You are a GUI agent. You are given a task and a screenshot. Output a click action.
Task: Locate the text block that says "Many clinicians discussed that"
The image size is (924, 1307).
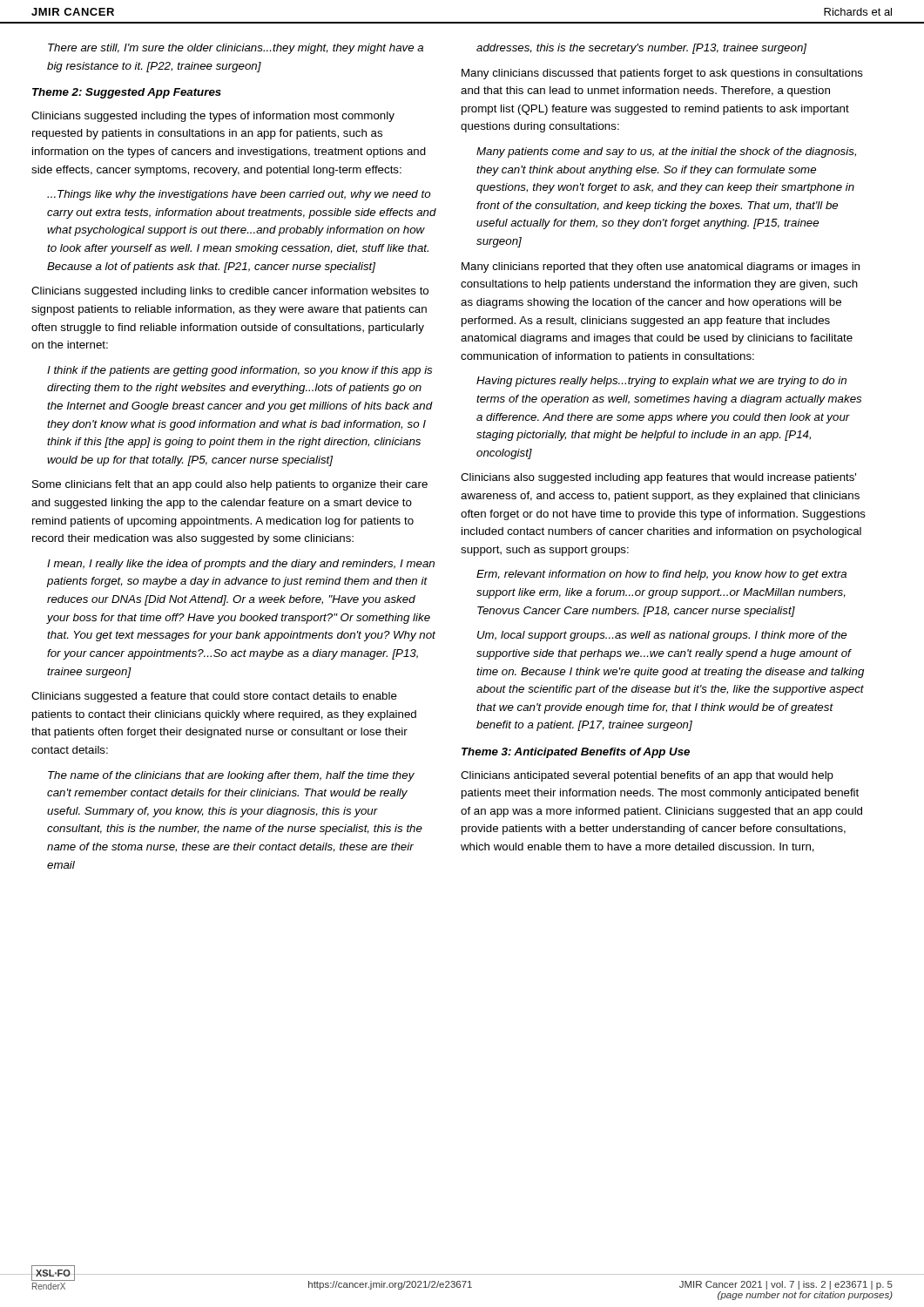(663, 100)
